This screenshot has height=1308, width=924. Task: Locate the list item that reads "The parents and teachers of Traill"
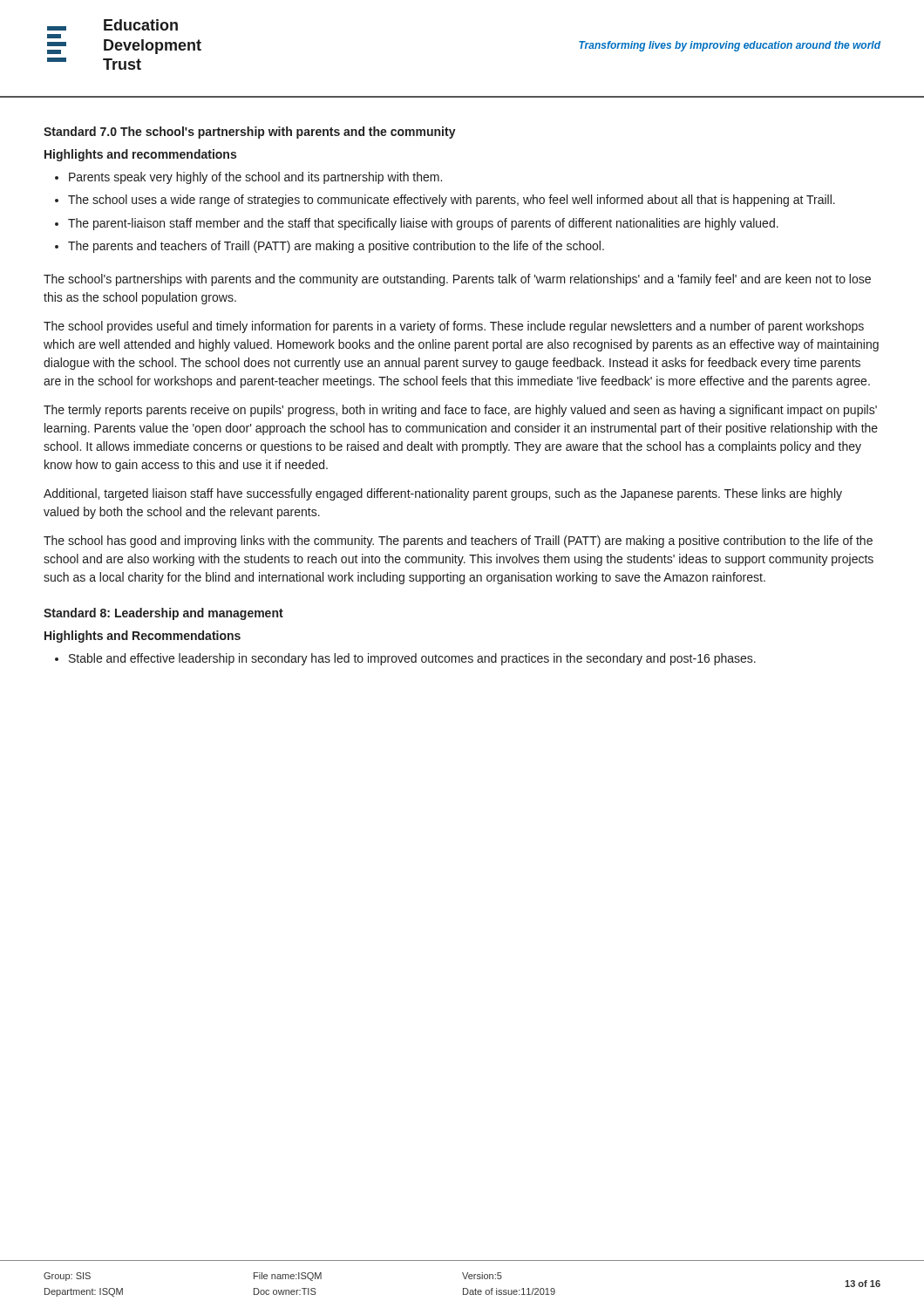(336, 246)
